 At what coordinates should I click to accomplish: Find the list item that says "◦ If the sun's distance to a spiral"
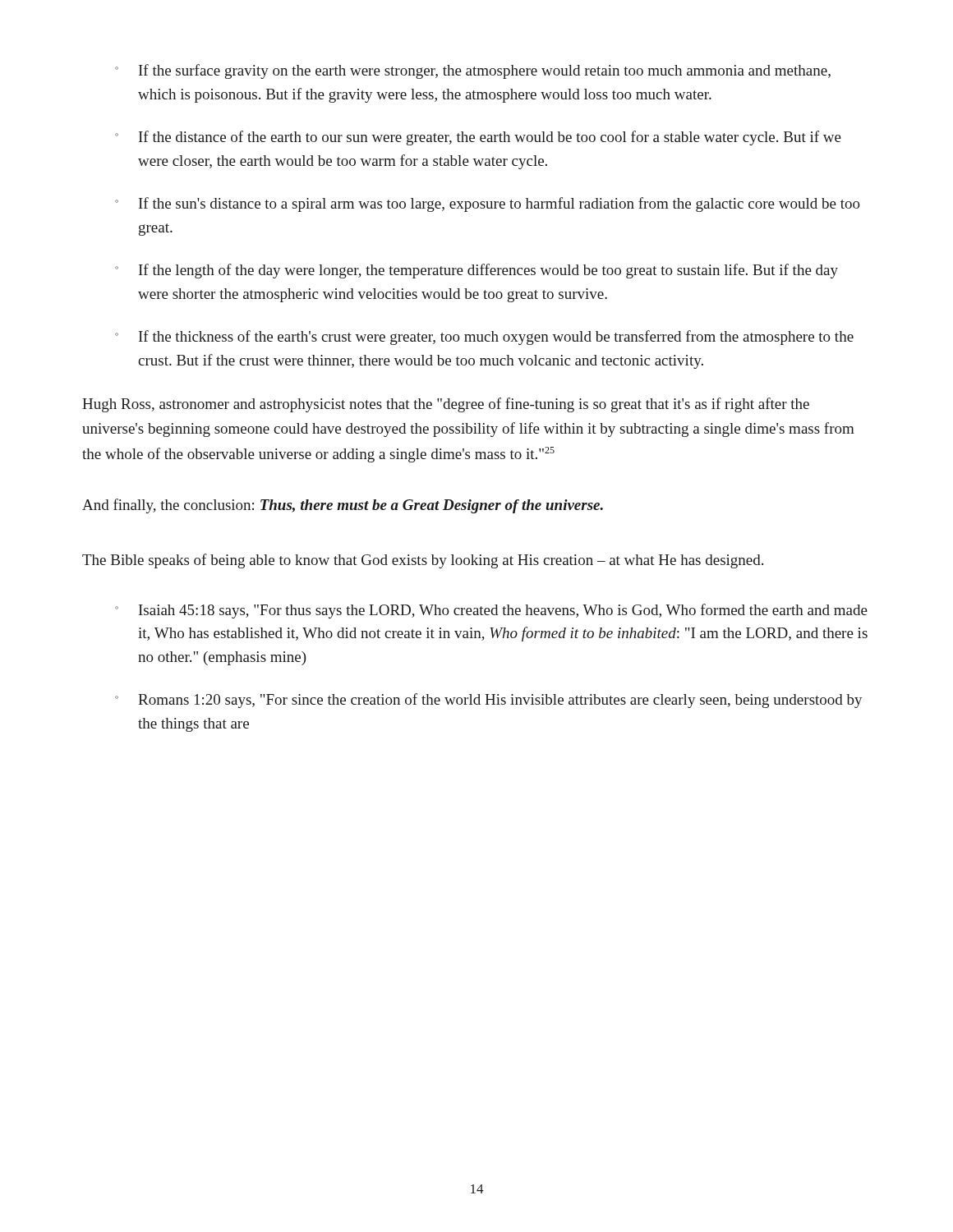pos(493,216)
